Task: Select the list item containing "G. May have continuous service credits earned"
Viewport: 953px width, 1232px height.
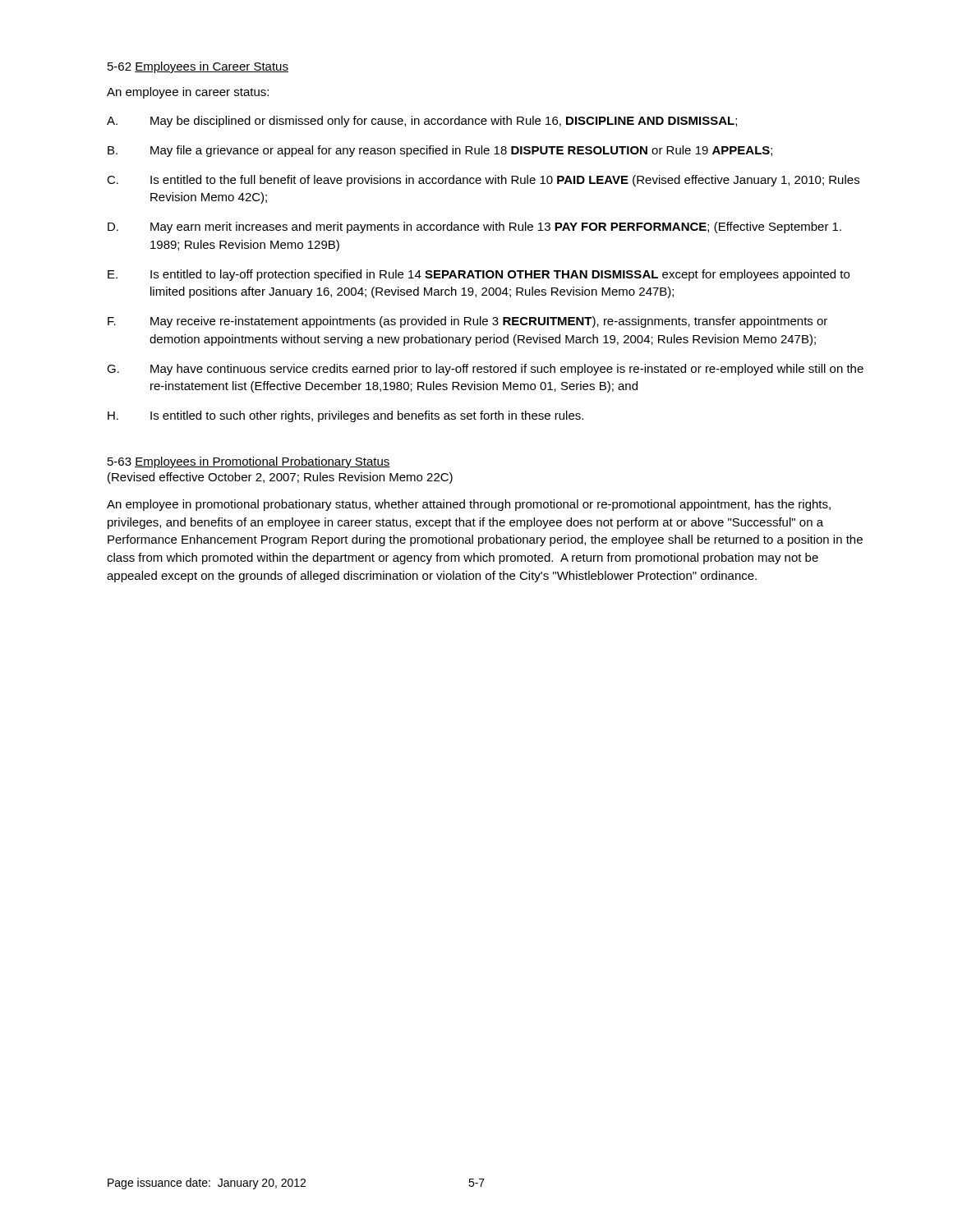Action: coord(489,383)
